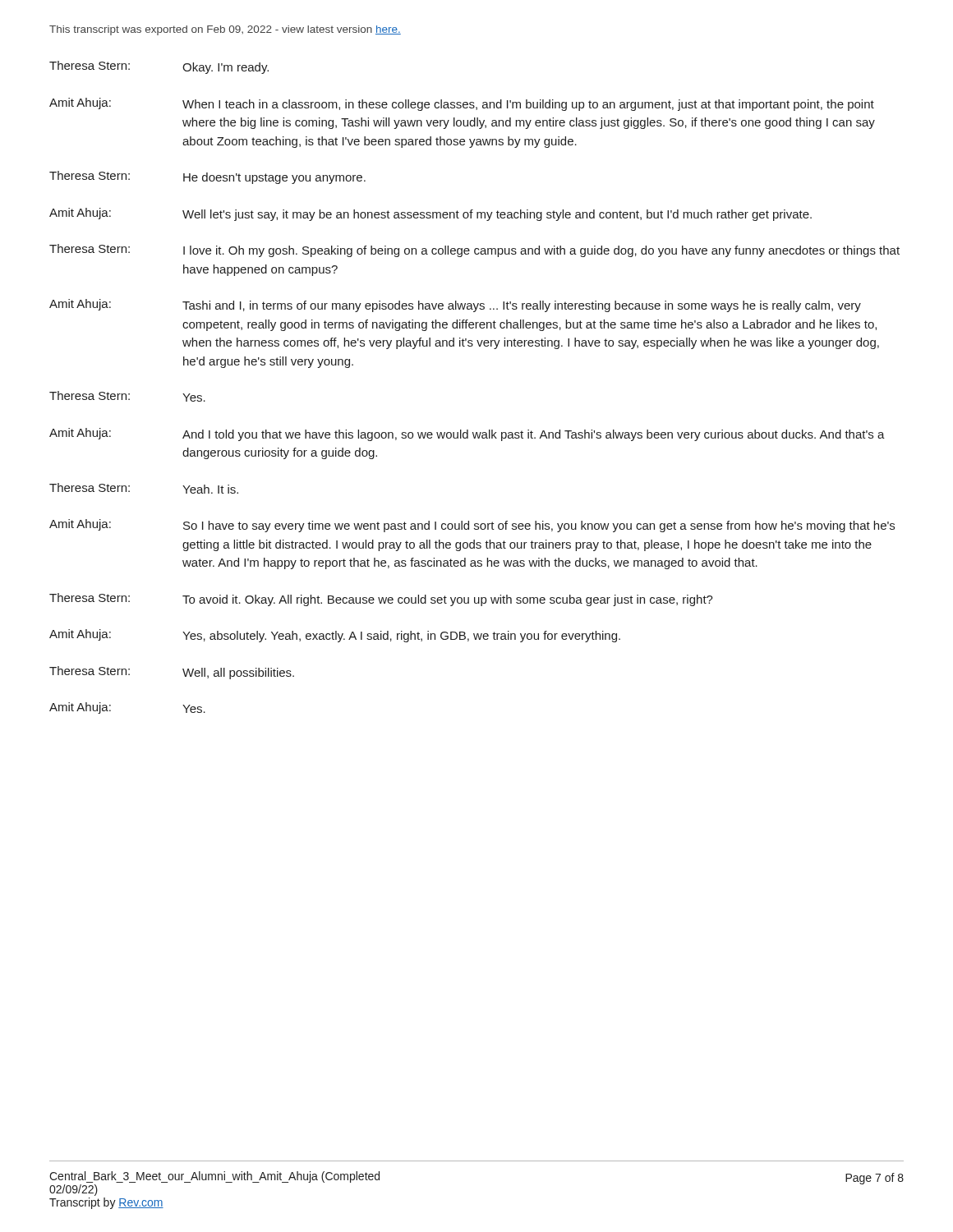This screenshot has width=953, height=1232.
Task: Find the text block starting "Theresa Stern: Yes."
Action: pos(127,396)
